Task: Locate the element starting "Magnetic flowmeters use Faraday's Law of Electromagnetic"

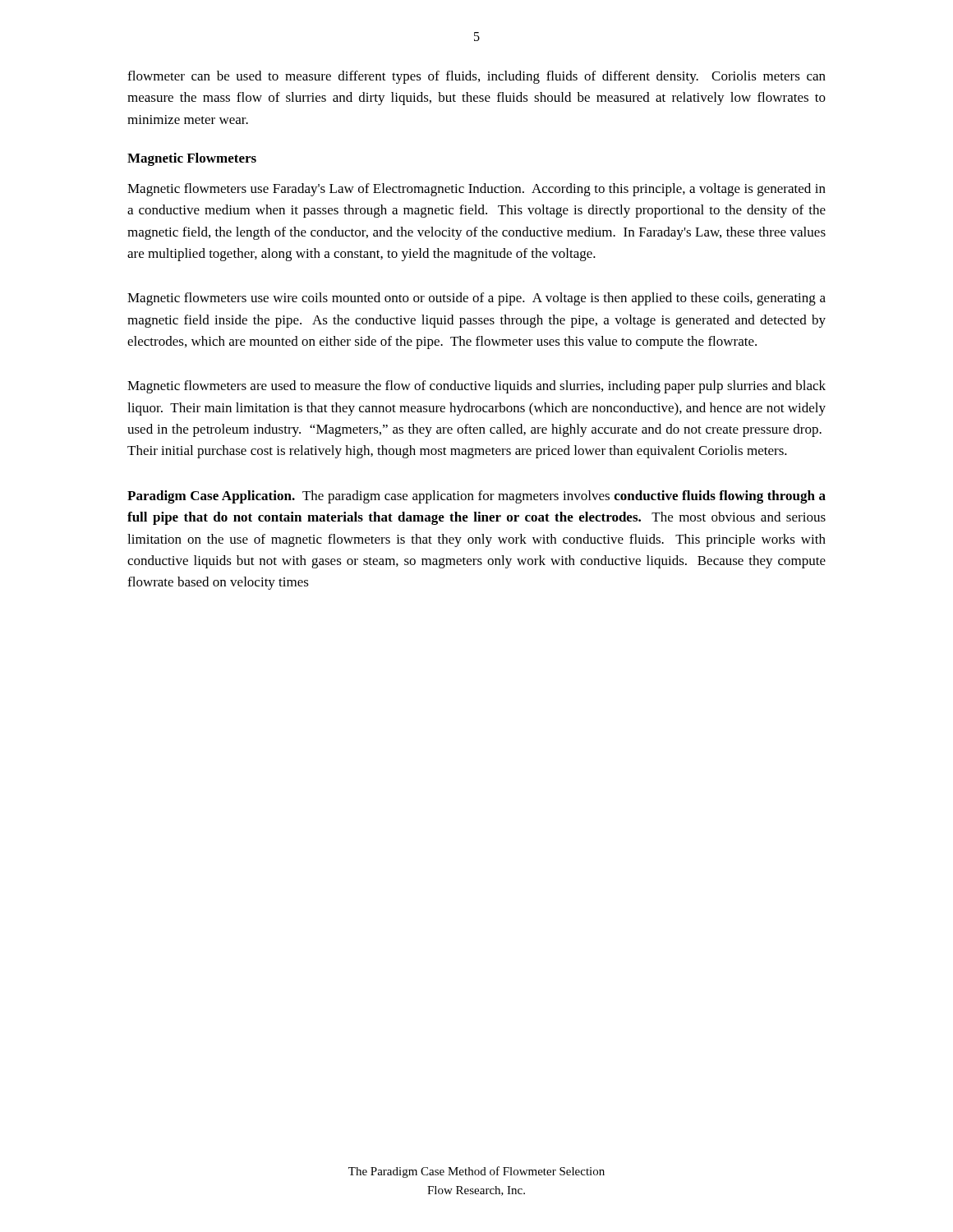Action: click(476, 221)
